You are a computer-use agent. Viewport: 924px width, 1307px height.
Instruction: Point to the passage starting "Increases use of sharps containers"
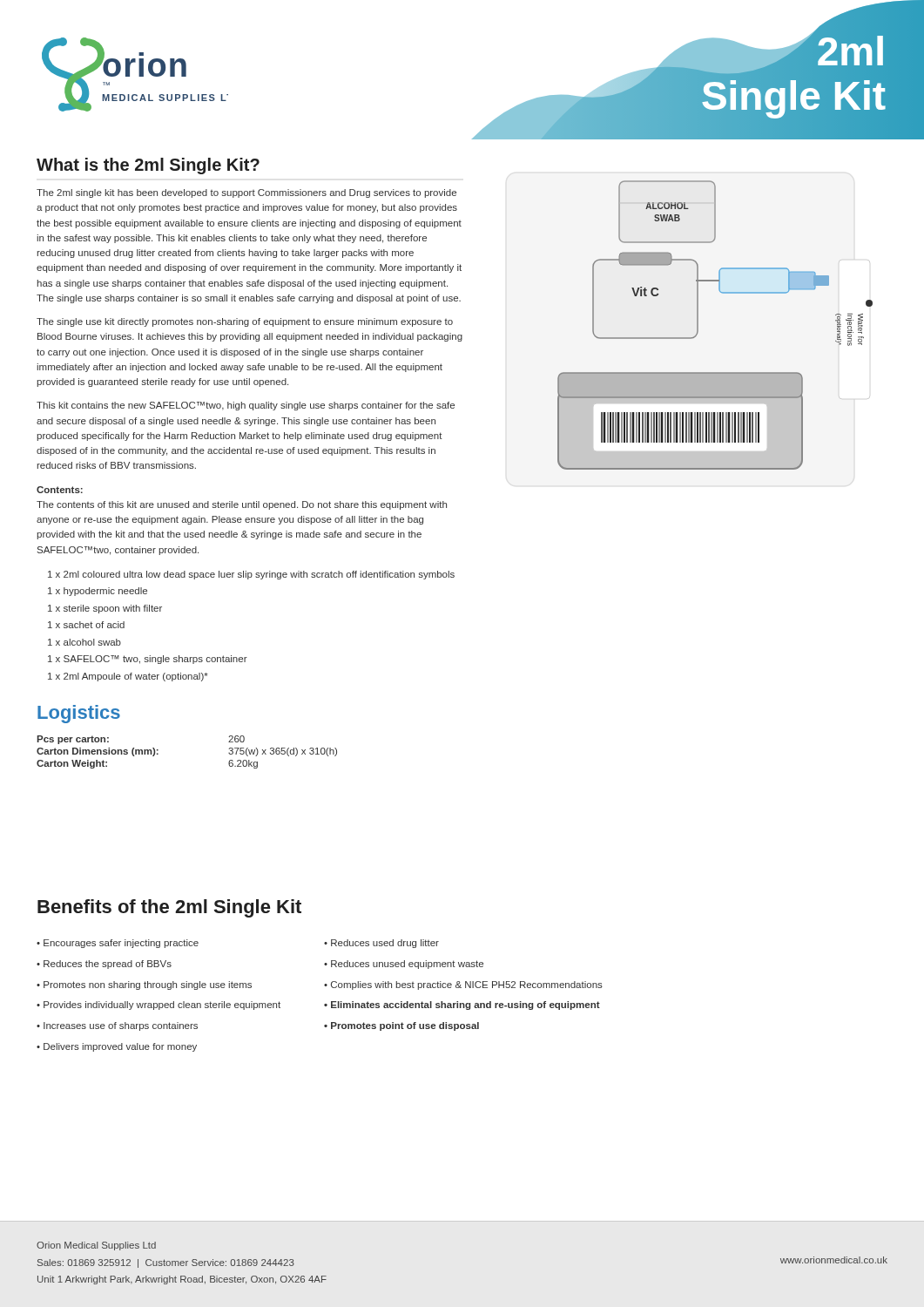[x=121, y=1026]
